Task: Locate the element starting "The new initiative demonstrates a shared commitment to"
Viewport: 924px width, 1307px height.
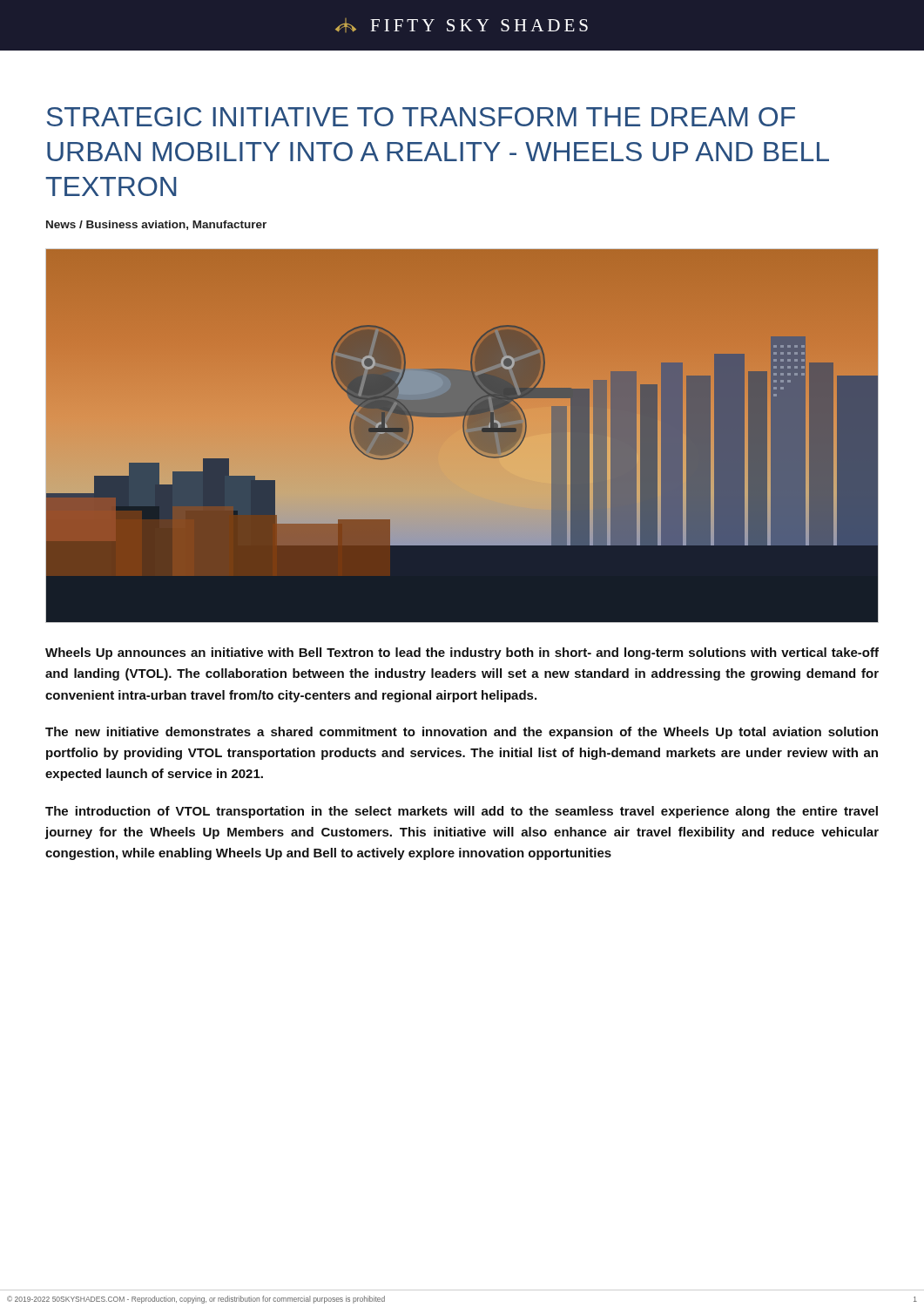Action: click(x=462, y=753)
